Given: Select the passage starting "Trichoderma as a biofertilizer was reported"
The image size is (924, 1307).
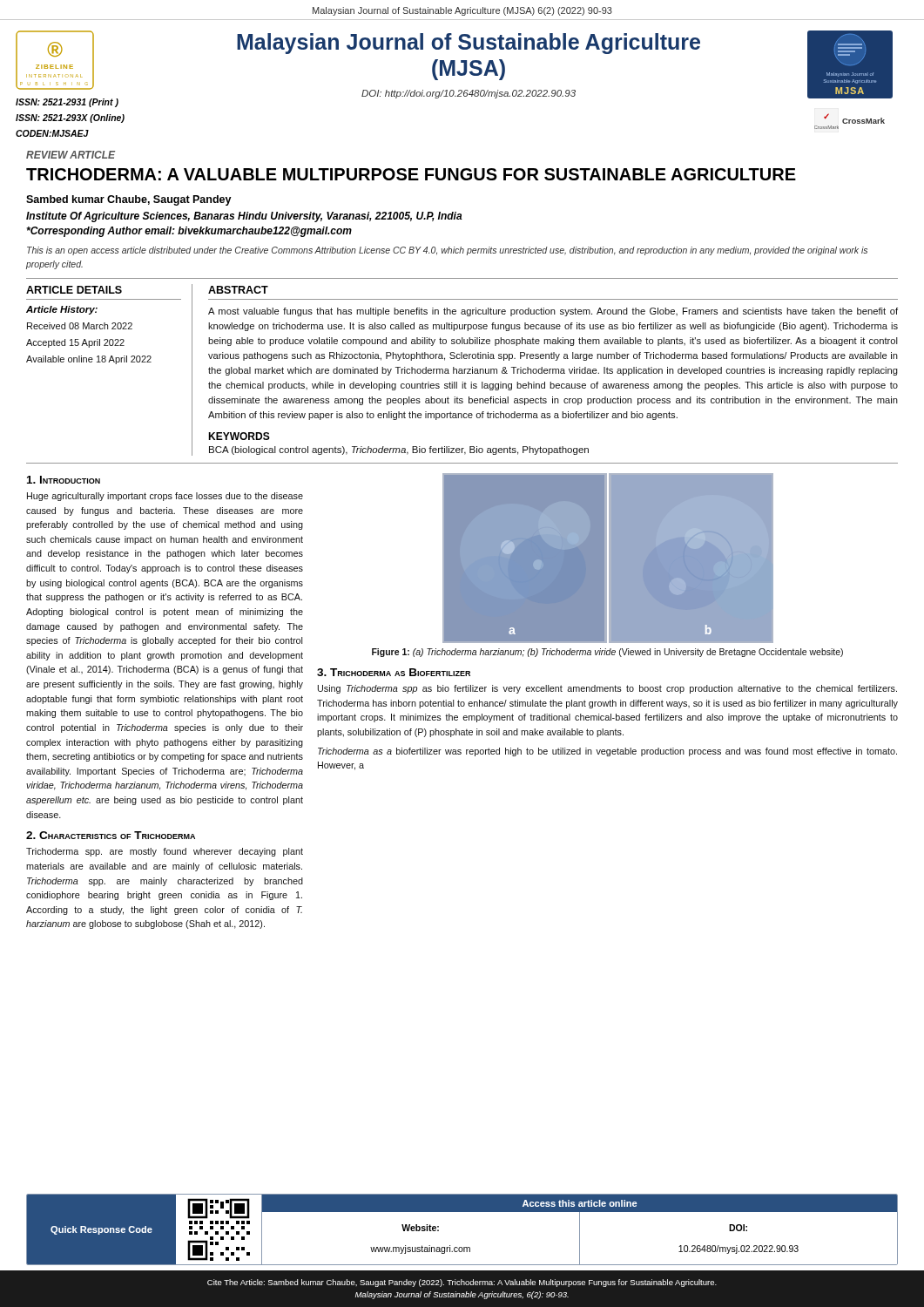Looking at the screenshot, I should [x=607, y=758].
